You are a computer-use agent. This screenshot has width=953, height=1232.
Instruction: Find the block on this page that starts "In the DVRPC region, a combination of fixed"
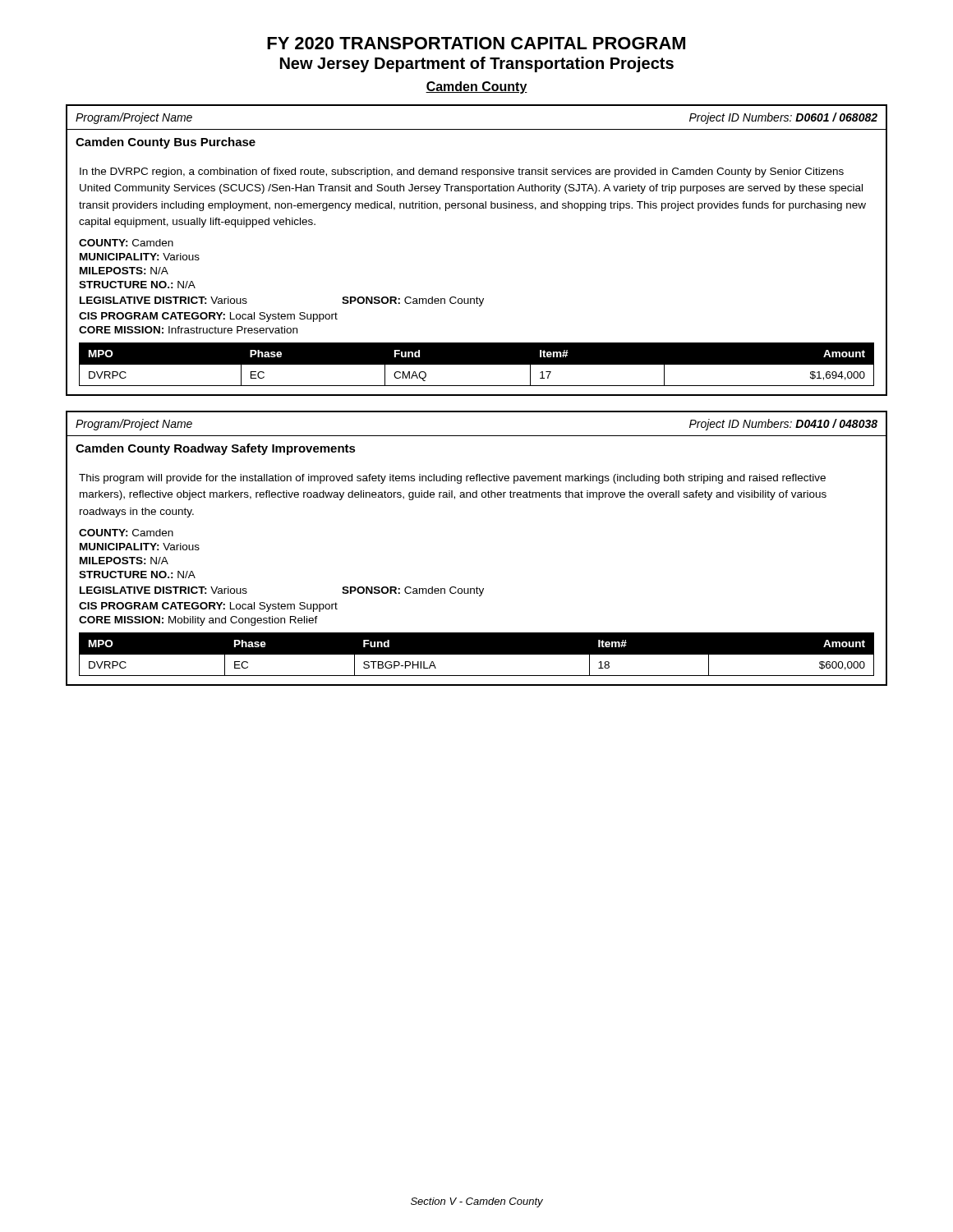click(476, 197)
